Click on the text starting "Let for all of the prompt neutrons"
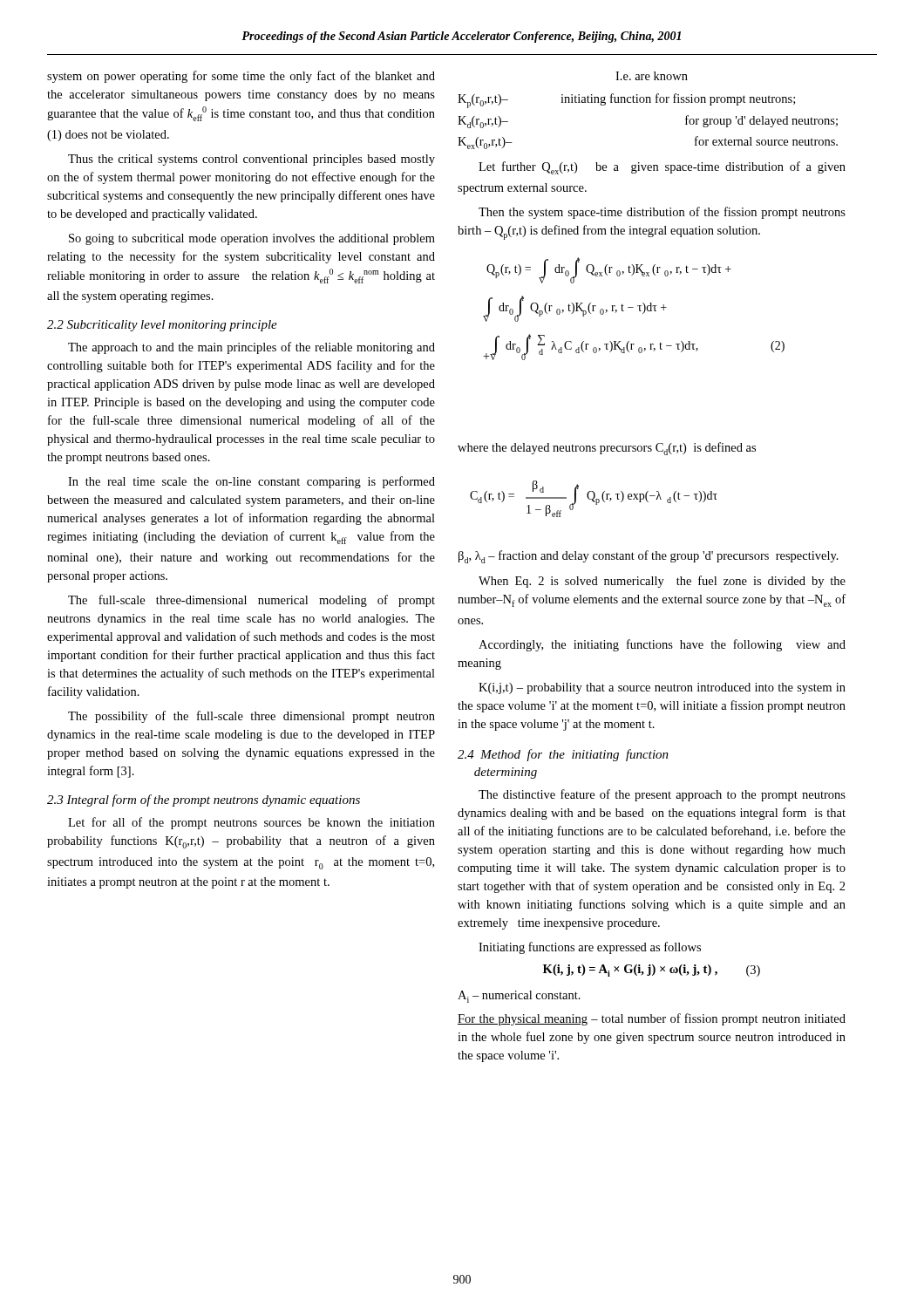The height and width of the screenshot is (1308, 924). (x=241, y=852)
